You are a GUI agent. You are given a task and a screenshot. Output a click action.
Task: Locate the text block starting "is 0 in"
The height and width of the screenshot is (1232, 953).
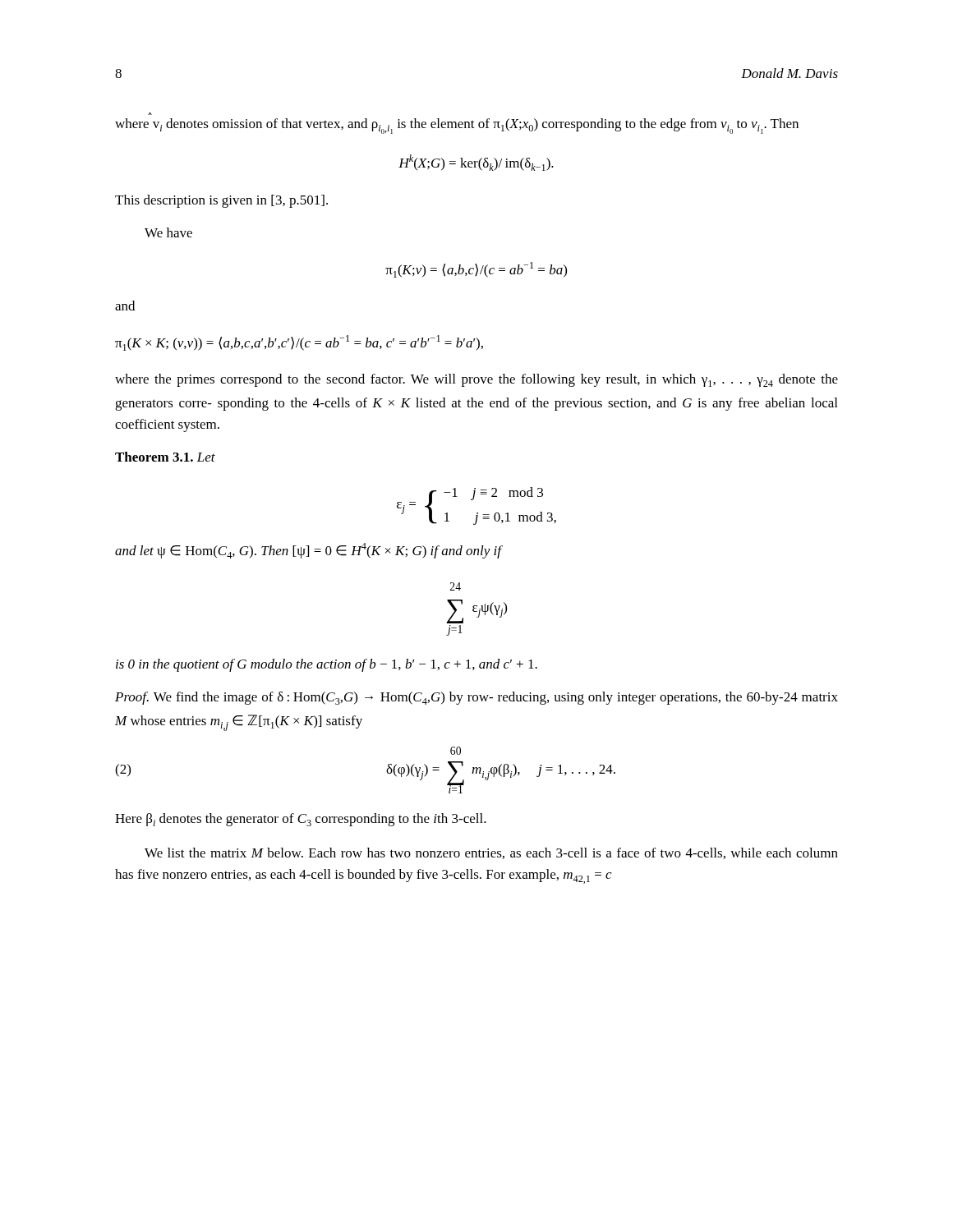[476, 665]
